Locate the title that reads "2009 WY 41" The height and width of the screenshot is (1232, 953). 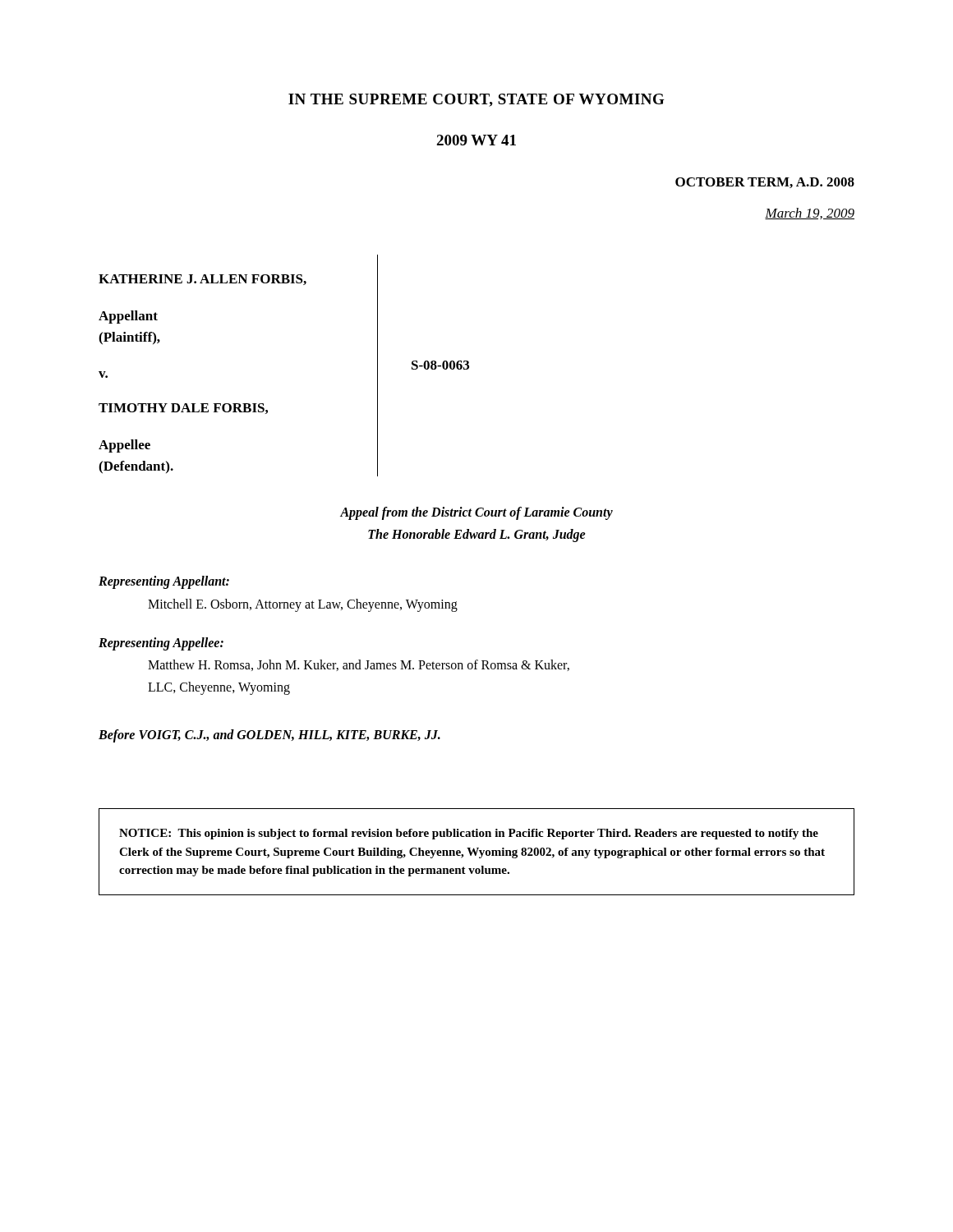[x=476, y=140]
